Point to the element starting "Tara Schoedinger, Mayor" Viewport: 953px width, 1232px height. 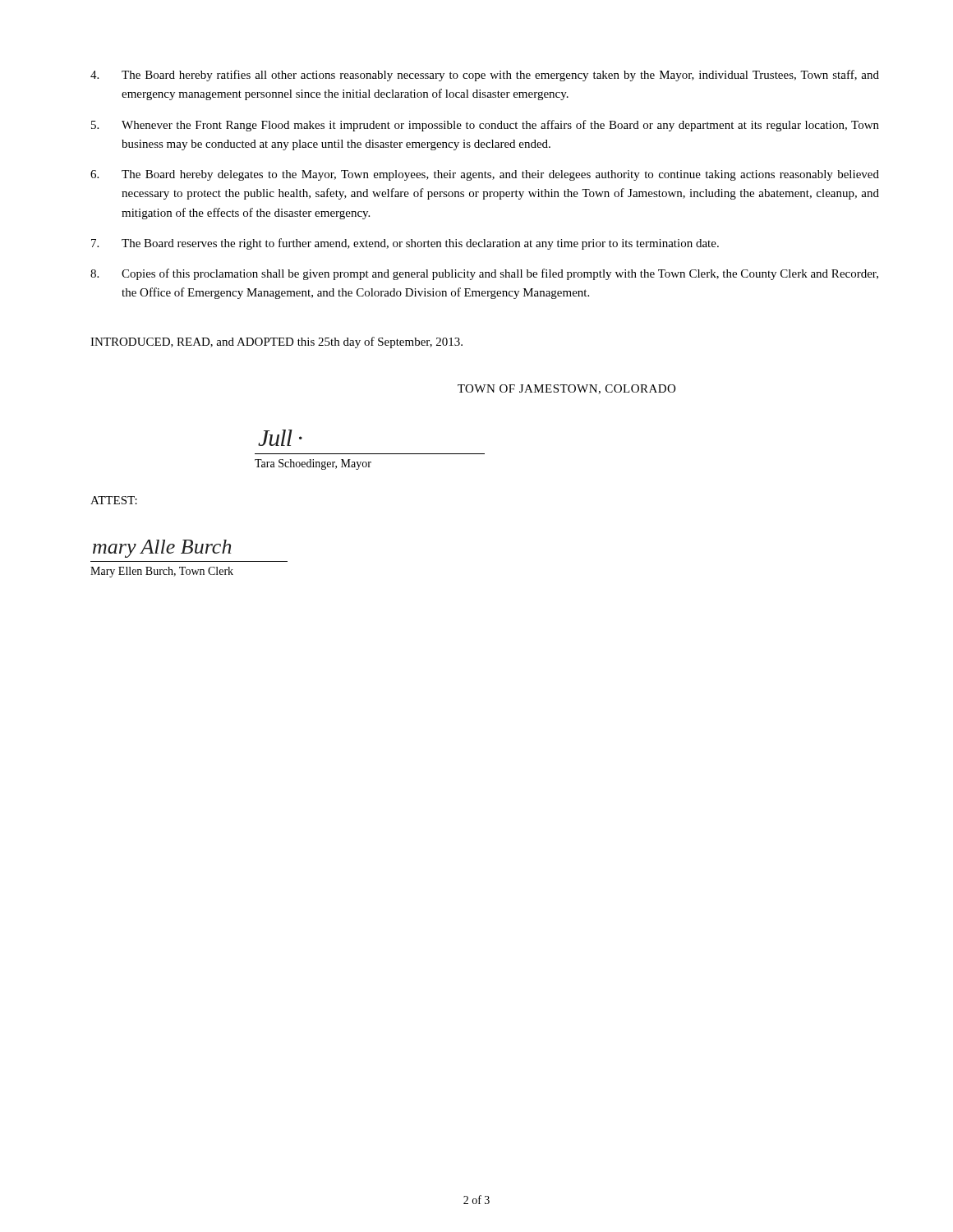tap(313, 464)
